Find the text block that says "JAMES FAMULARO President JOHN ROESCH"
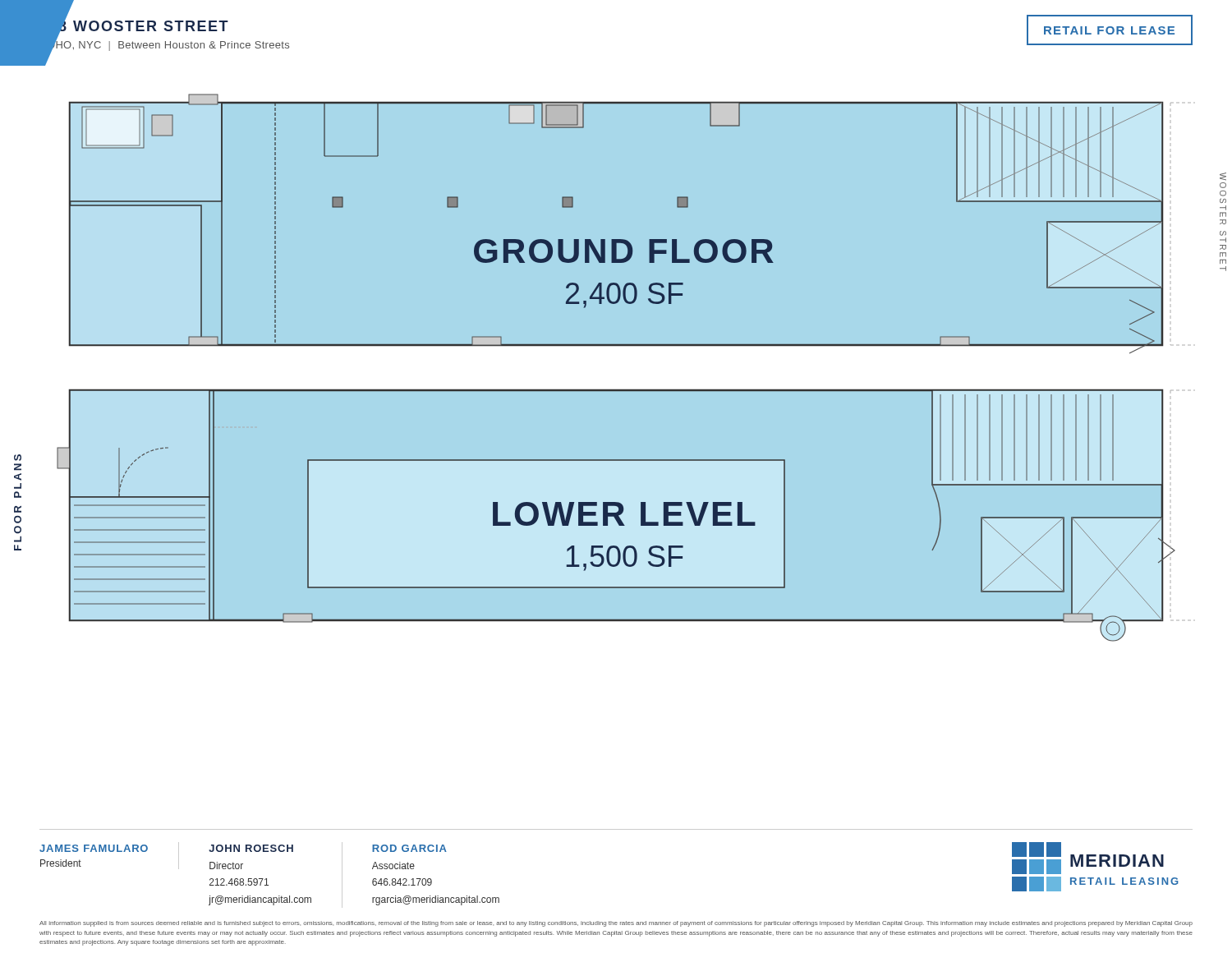 [x=251, y=879]
